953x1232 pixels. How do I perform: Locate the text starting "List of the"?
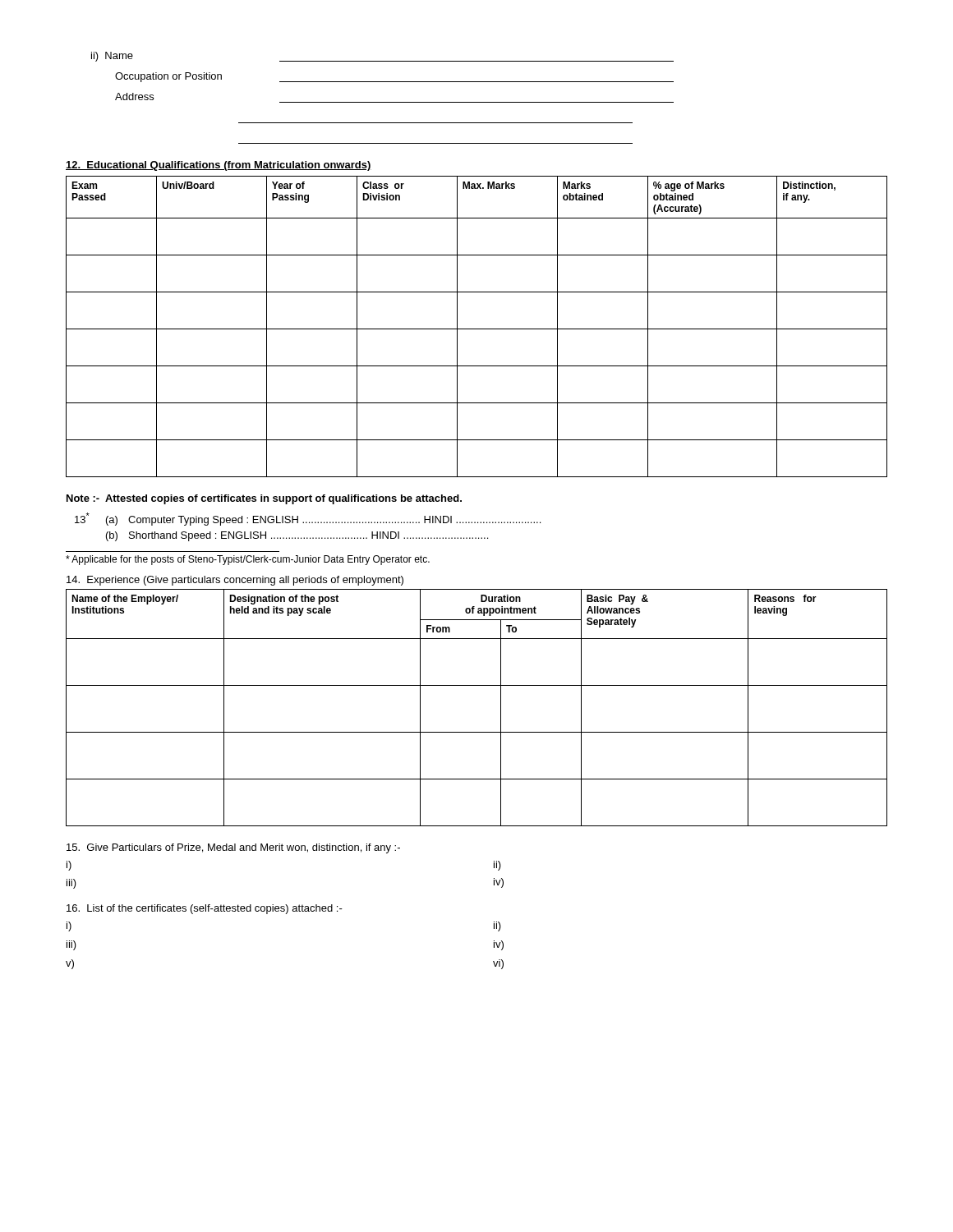[x=204, y=908]
